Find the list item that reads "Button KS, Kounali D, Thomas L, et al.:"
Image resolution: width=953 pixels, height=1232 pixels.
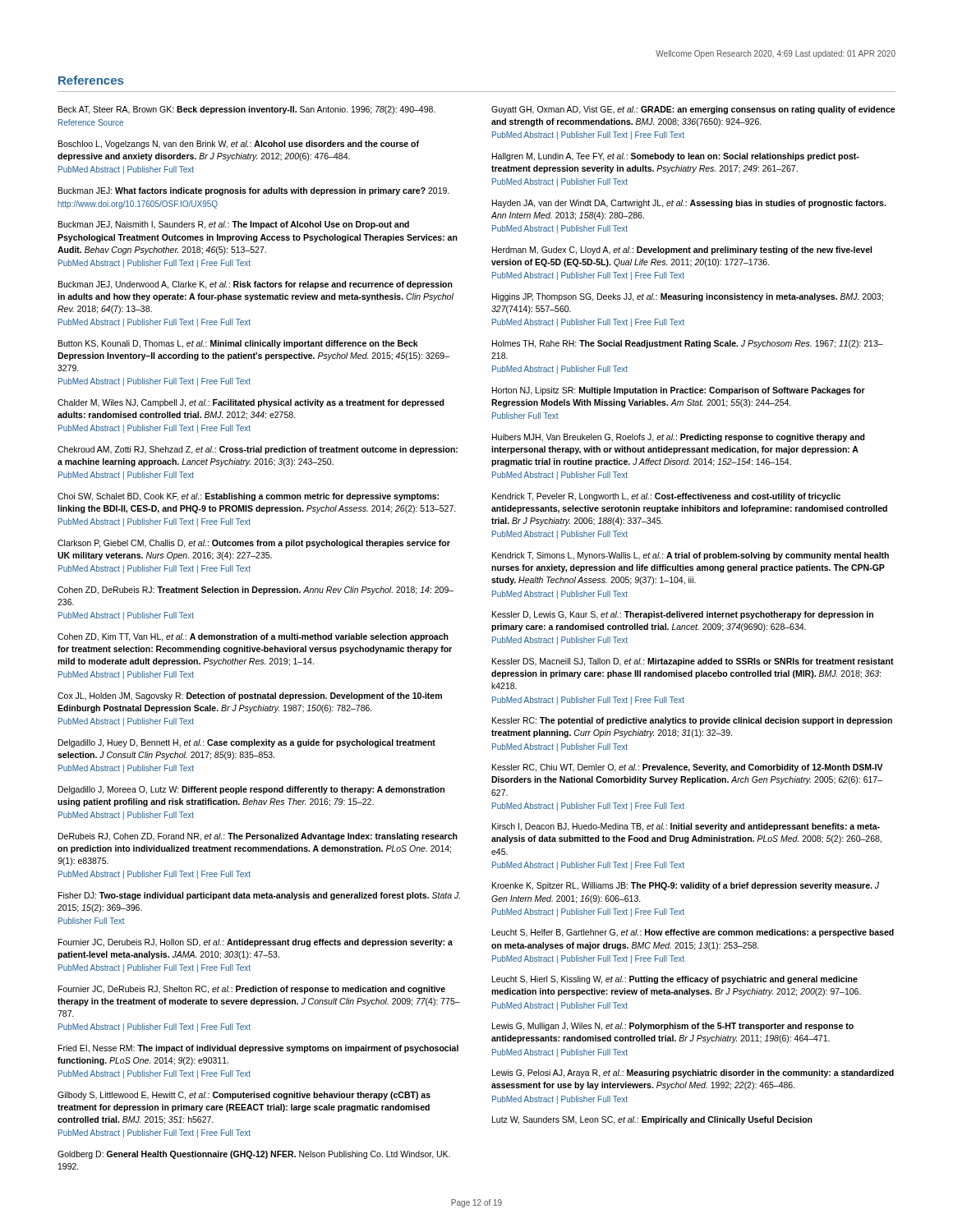(260, 363)
